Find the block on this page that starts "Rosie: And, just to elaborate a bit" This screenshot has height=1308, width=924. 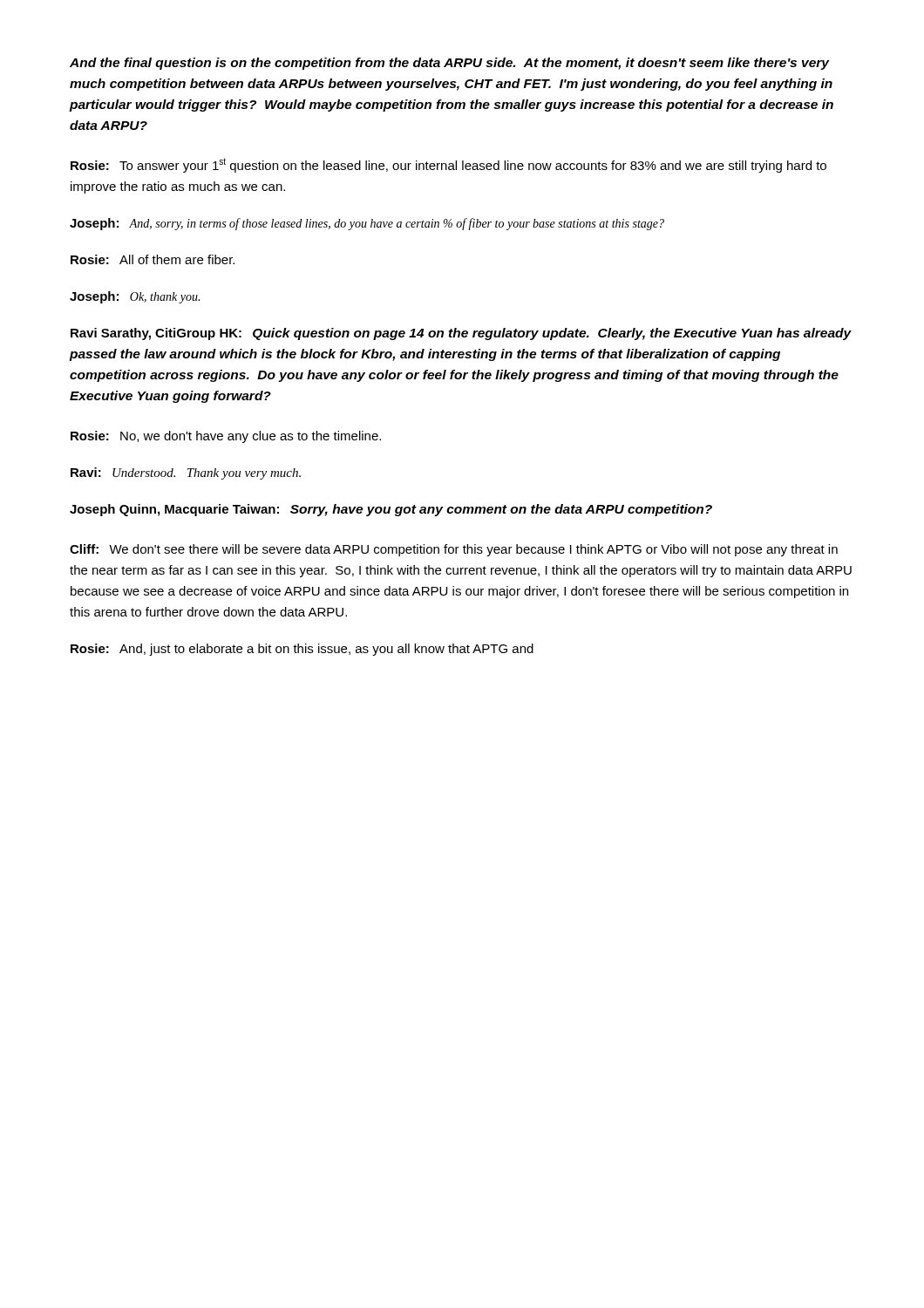(x=302, y=648)
